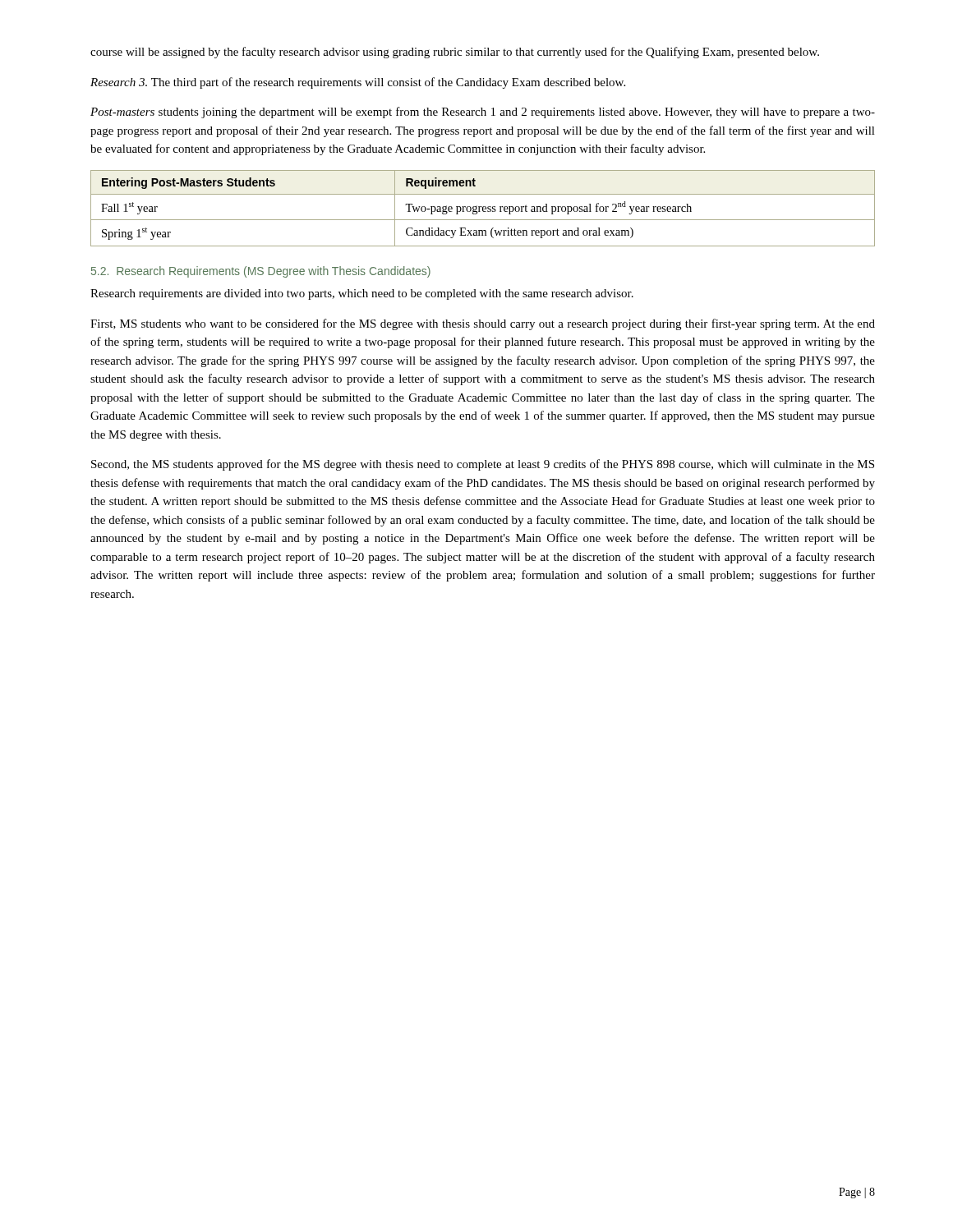This screenshot has height=1232, width=953.
Task: Click on the text block with the text "Second, the MS students approved for"
Action: coord(483,529)
